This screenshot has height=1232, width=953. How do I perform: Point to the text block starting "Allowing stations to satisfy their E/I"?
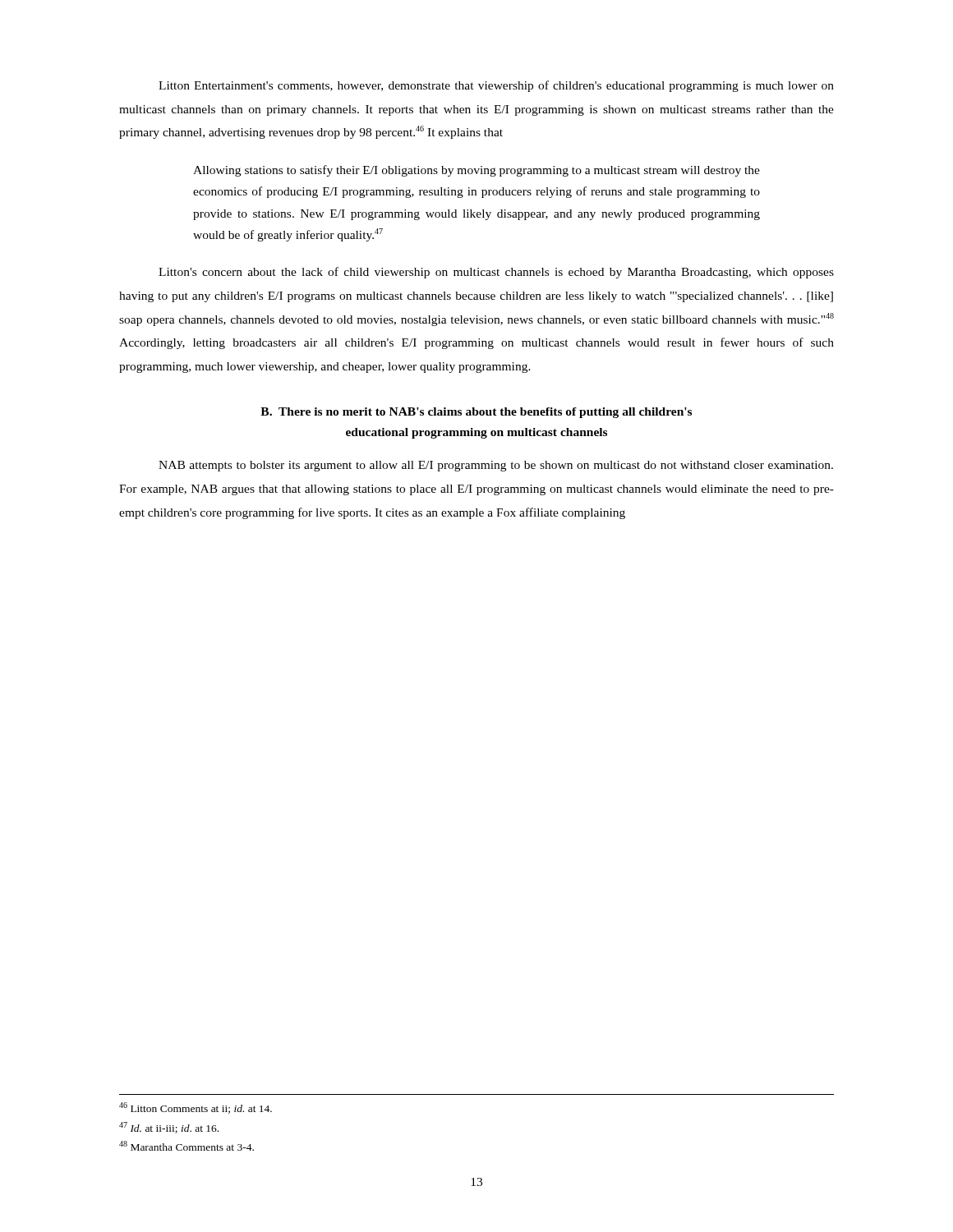point(476,203)
